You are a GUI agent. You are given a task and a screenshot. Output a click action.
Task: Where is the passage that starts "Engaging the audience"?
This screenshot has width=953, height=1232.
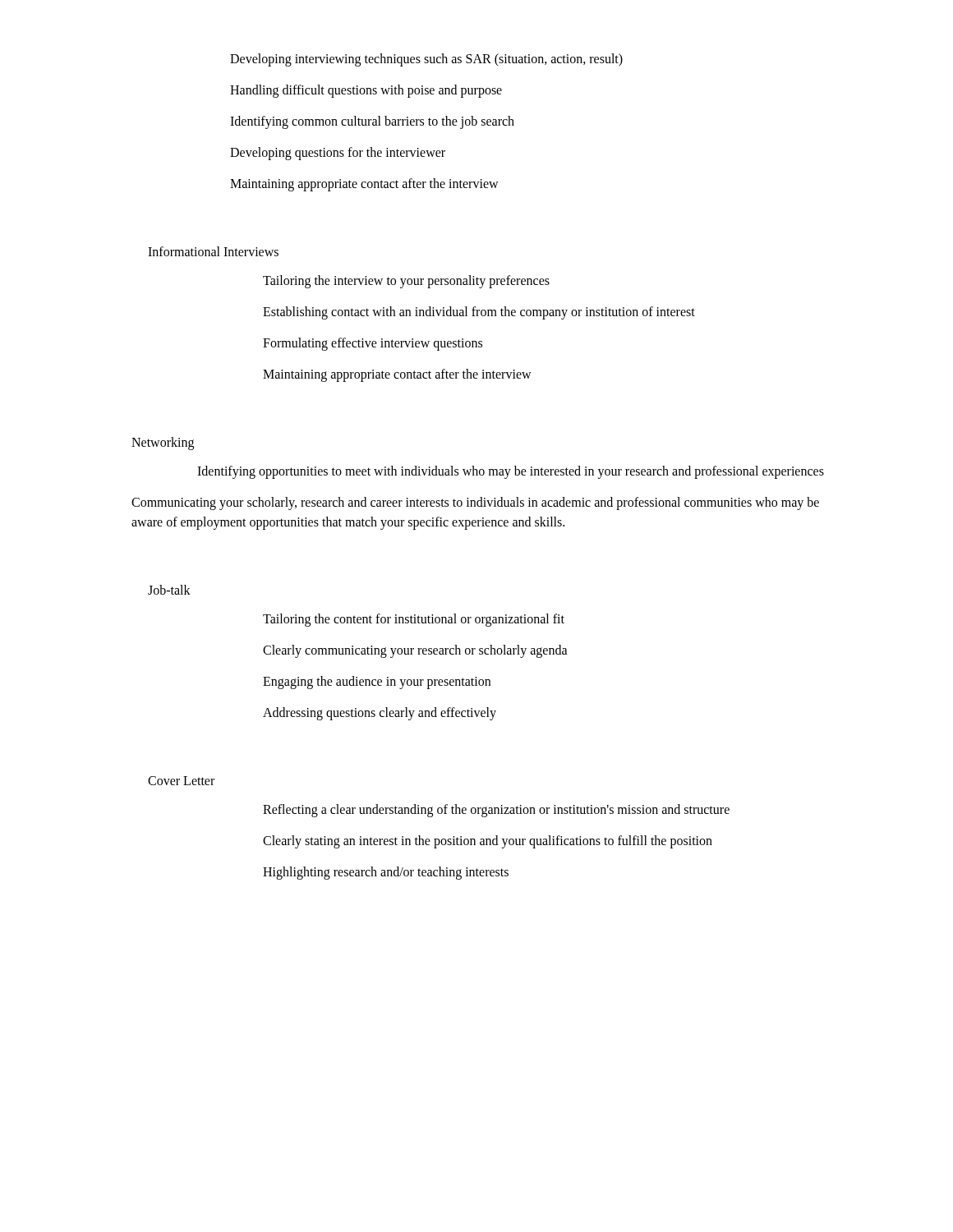[377, 681]
